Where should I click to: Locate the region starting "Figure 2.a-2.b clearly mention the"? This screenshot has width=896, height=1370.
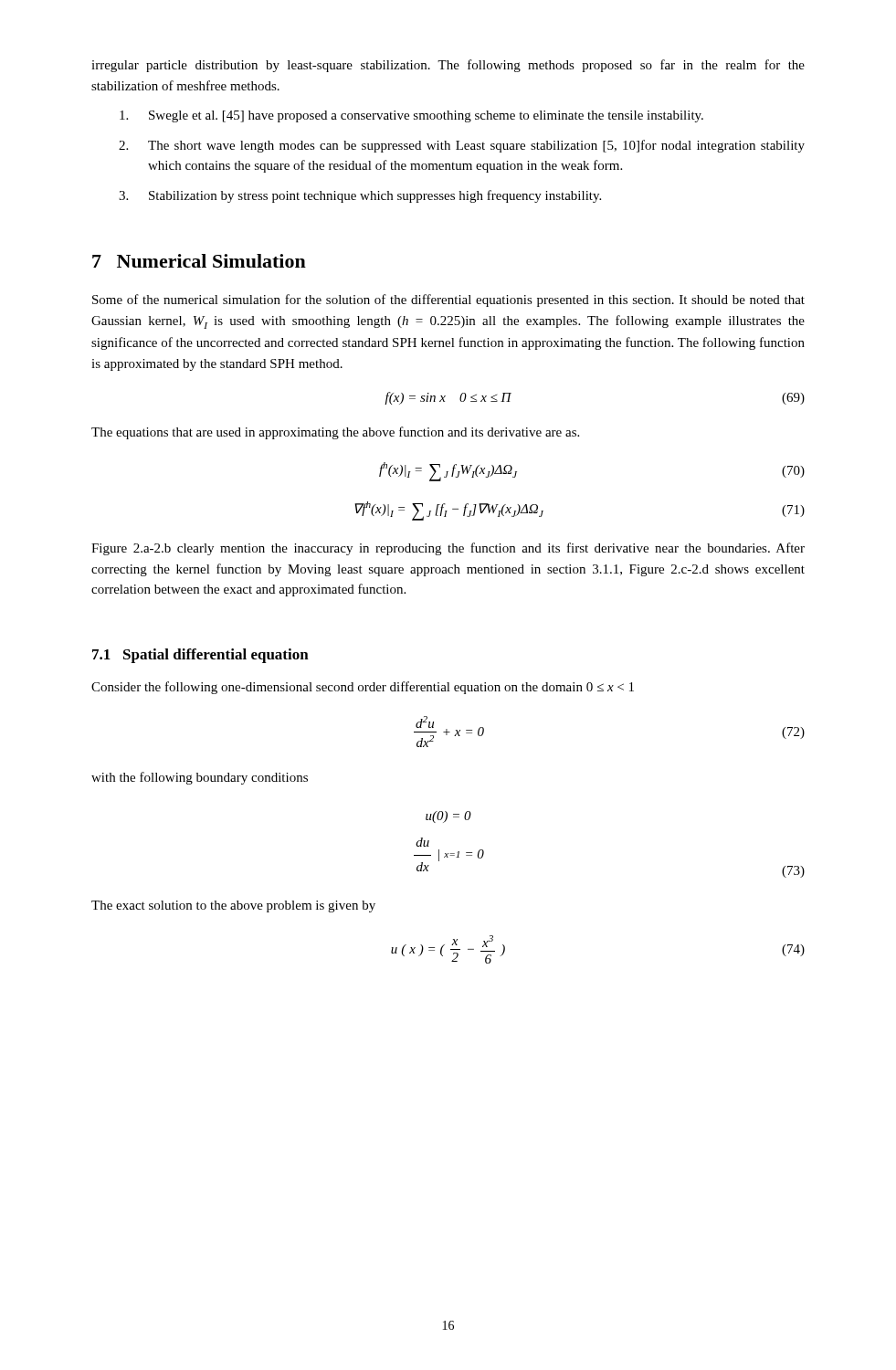(x=448, y=569)
